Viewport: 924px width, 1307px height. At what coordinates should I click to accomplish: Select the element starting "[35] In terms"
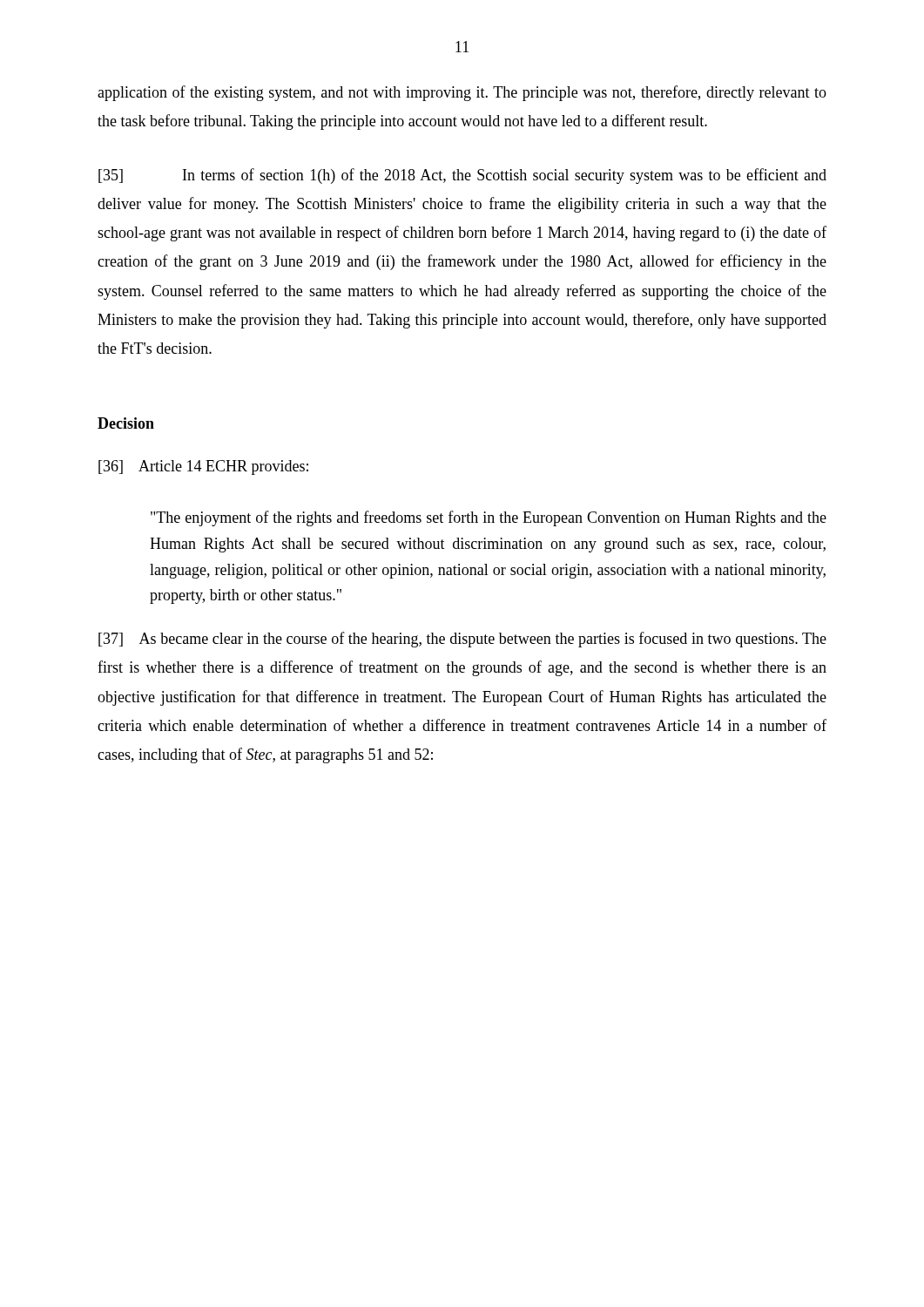tap(462, 259)
